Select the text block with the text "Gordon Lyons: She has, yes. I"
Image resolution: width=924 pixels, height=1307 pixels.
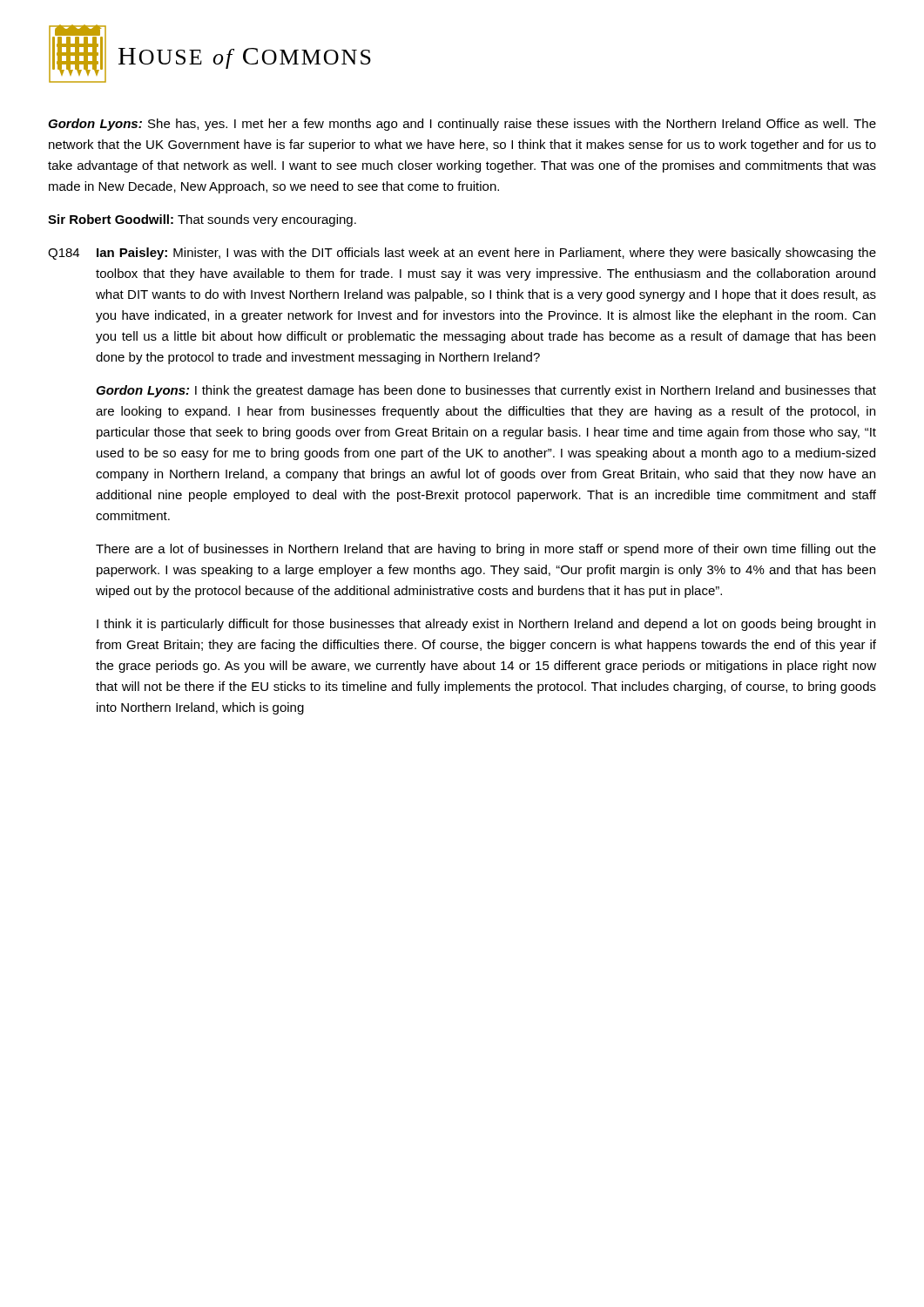point(462,155)
